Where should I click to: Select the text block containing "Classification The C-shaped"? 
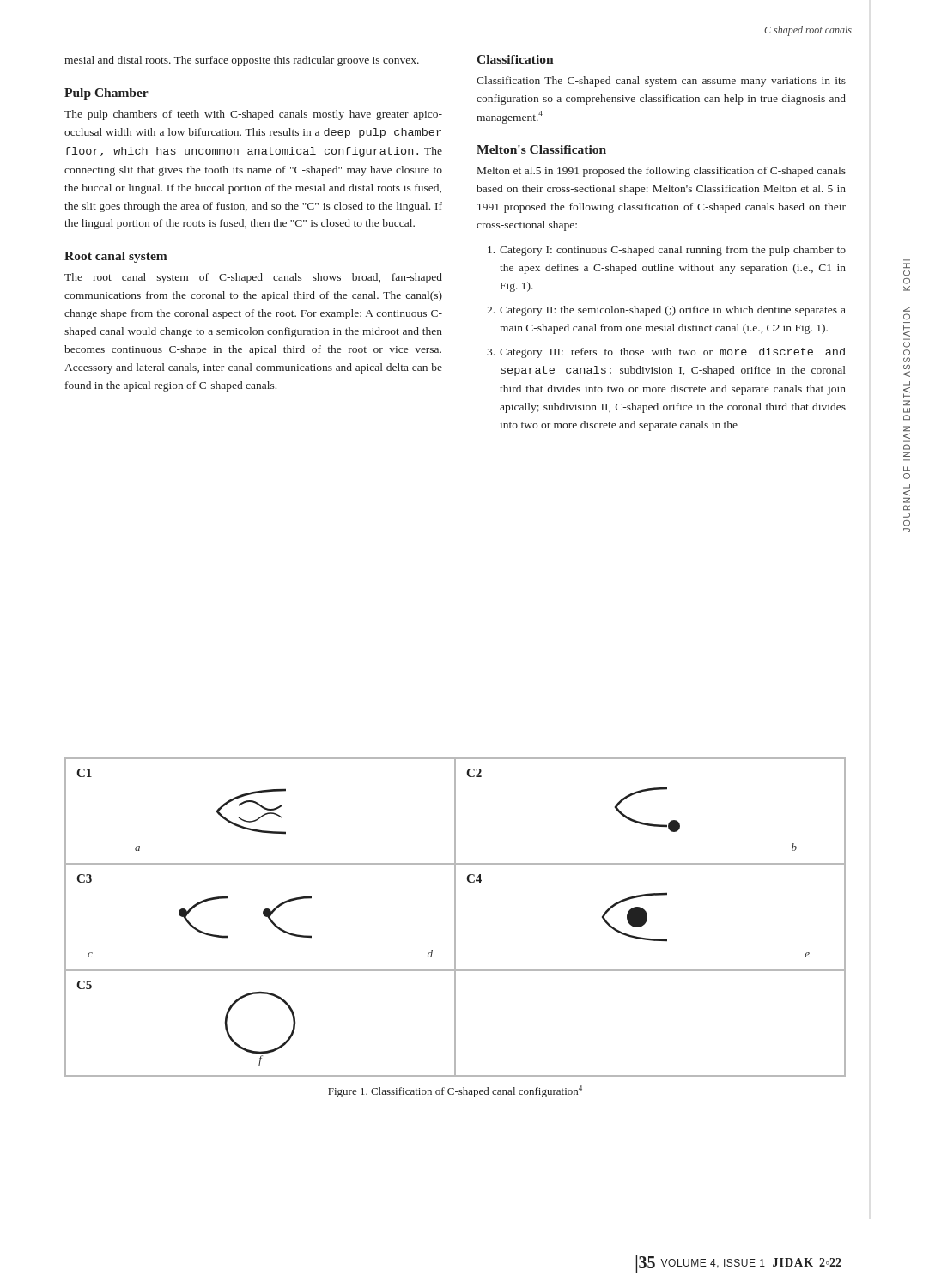coord(661,98)
